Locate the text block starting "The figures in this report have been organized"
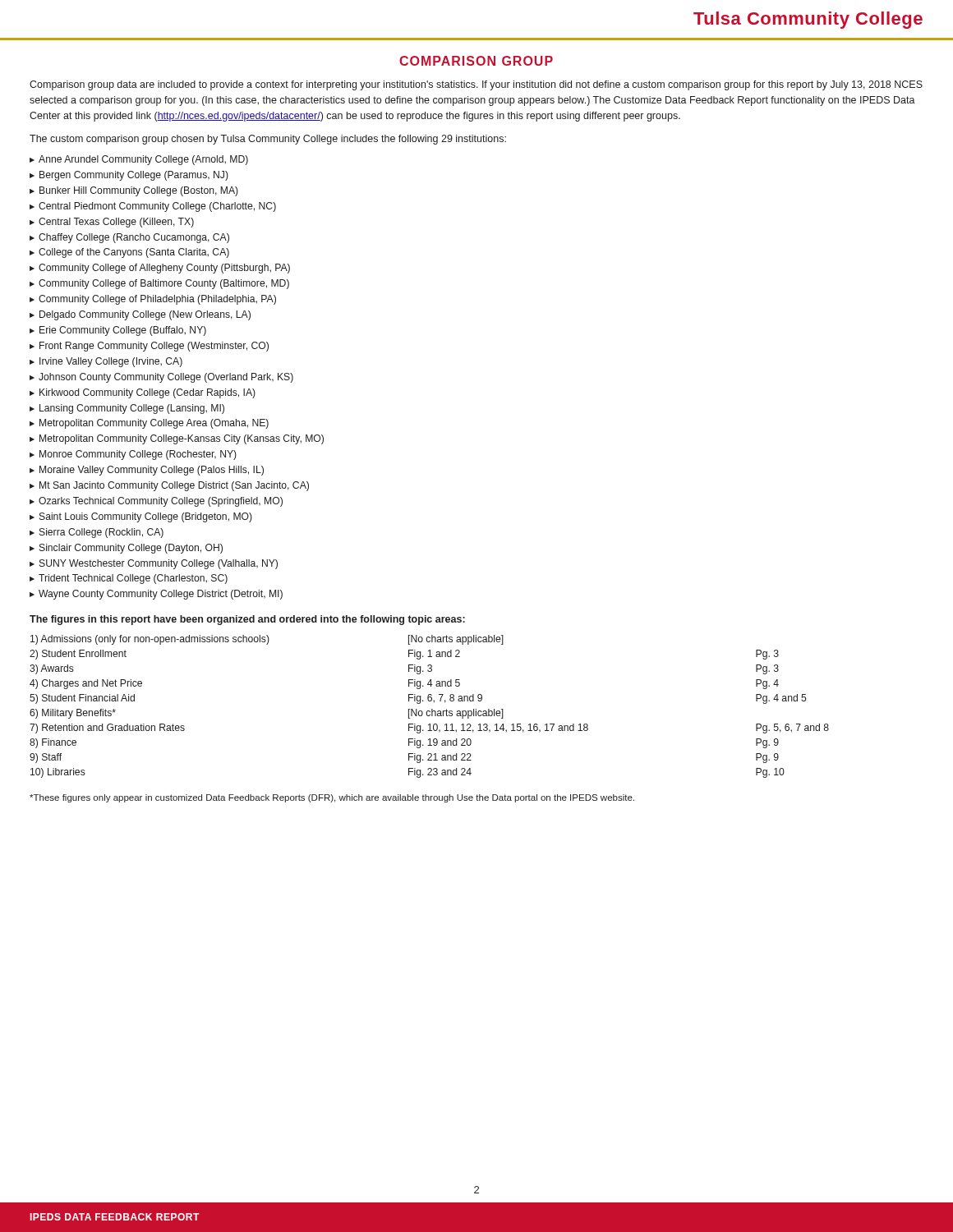Screen dimensions: 1232x953 pyautogui.click(x=248, y=620)
